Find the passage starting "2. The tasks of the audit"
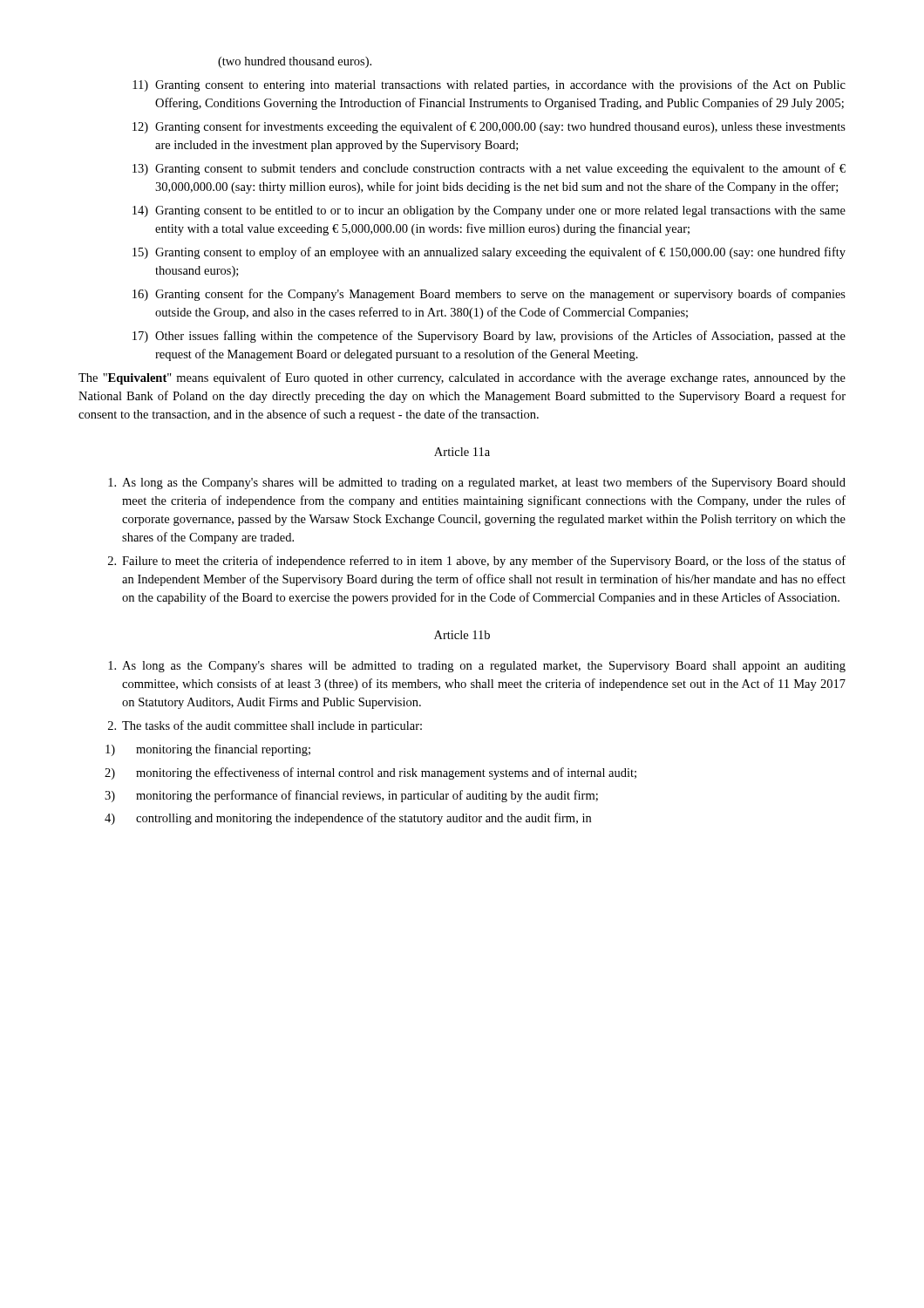The height and width of the screenshot is (1308, 924). tap(265, 726)
